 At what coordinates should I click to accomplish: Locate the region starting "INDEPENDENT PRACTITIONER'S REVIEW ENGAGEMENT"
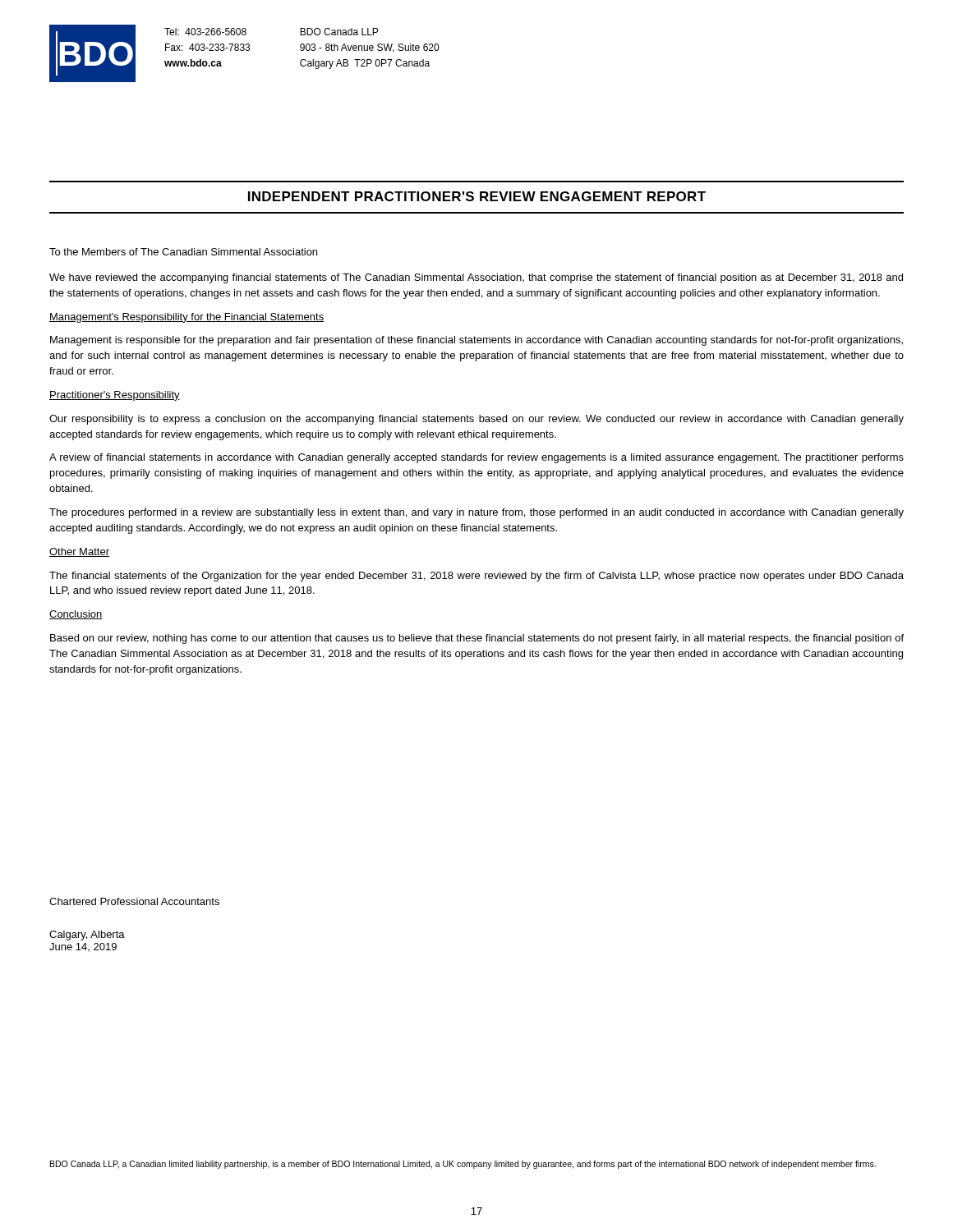click(x=476, y=197)
